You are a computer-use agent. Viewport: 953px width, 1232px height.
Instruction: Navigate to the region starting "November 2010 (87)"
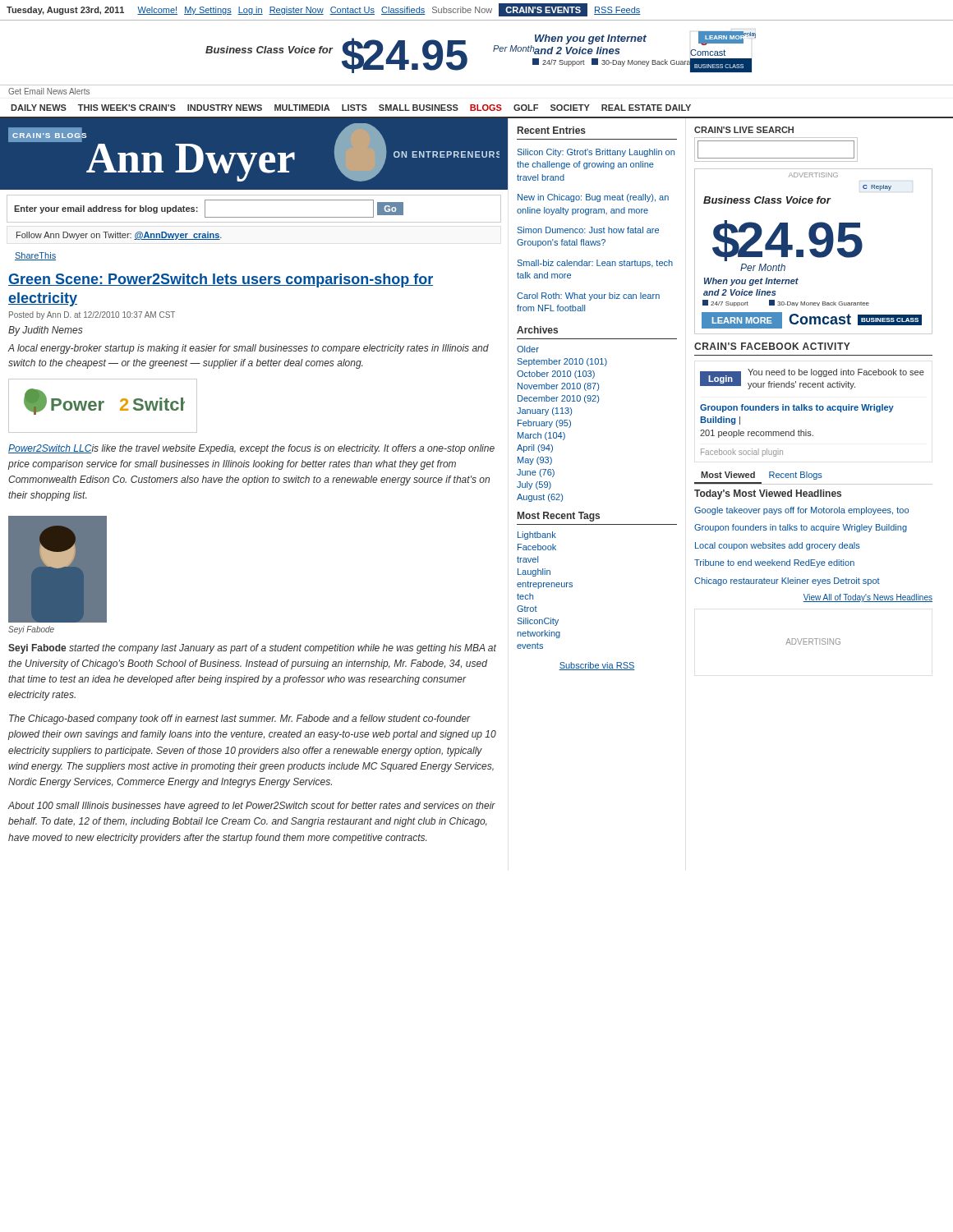[597, 386]
